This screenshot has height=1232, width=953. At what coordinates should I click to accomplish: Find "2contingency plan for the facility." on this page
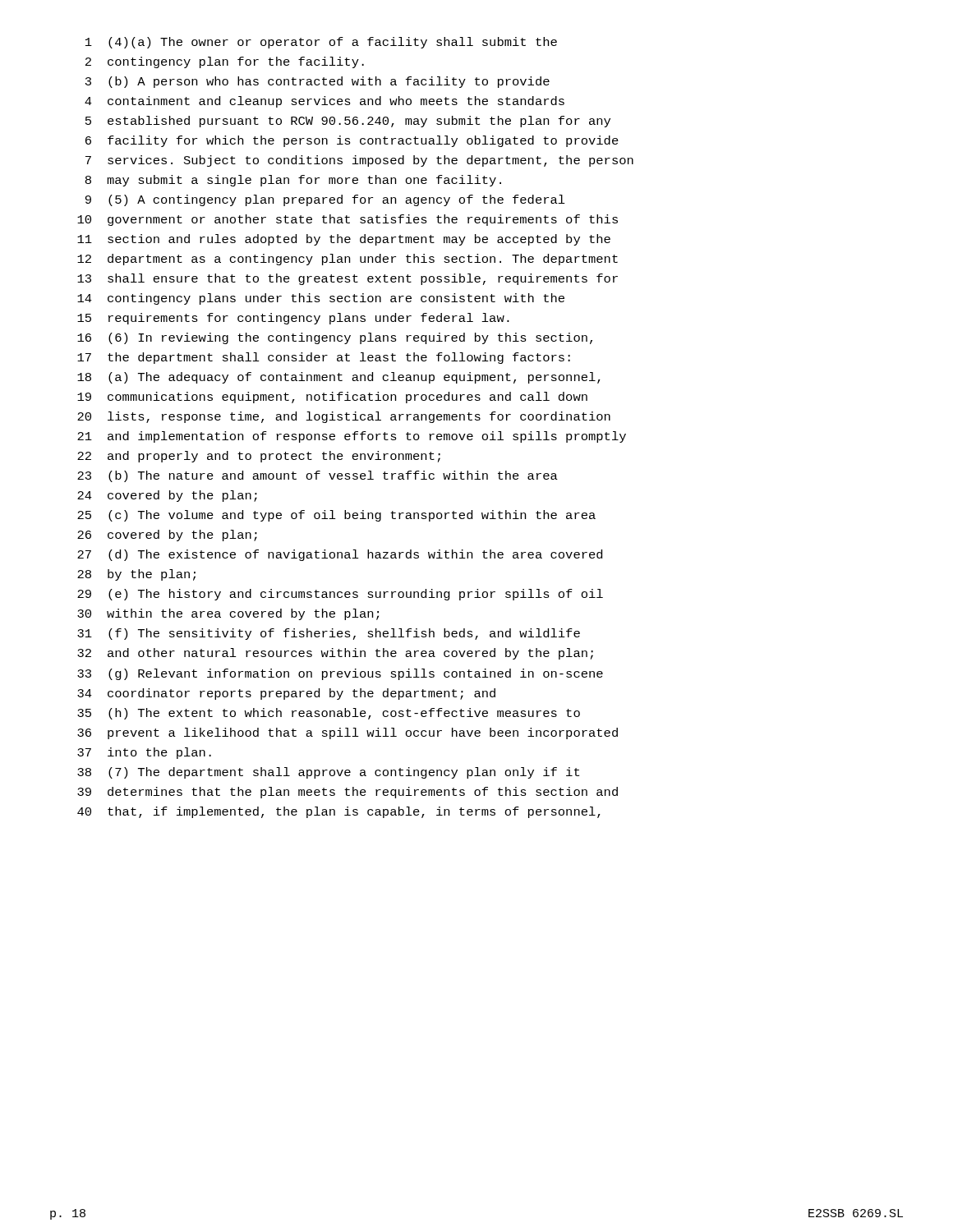225,62
